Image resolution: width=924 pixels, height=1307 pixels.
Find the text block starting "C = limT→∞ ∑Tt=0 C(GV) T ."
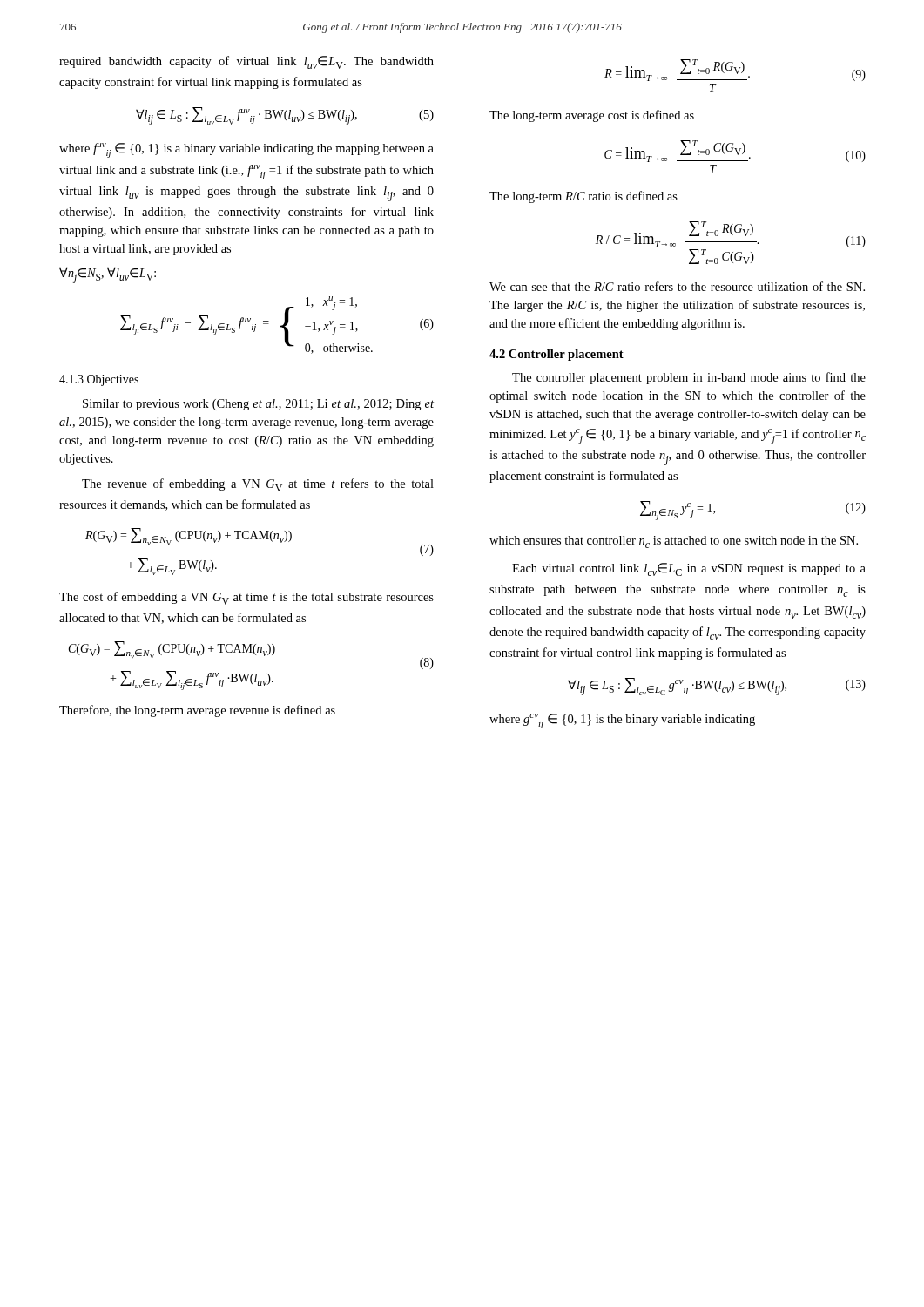tap(678, 156)
